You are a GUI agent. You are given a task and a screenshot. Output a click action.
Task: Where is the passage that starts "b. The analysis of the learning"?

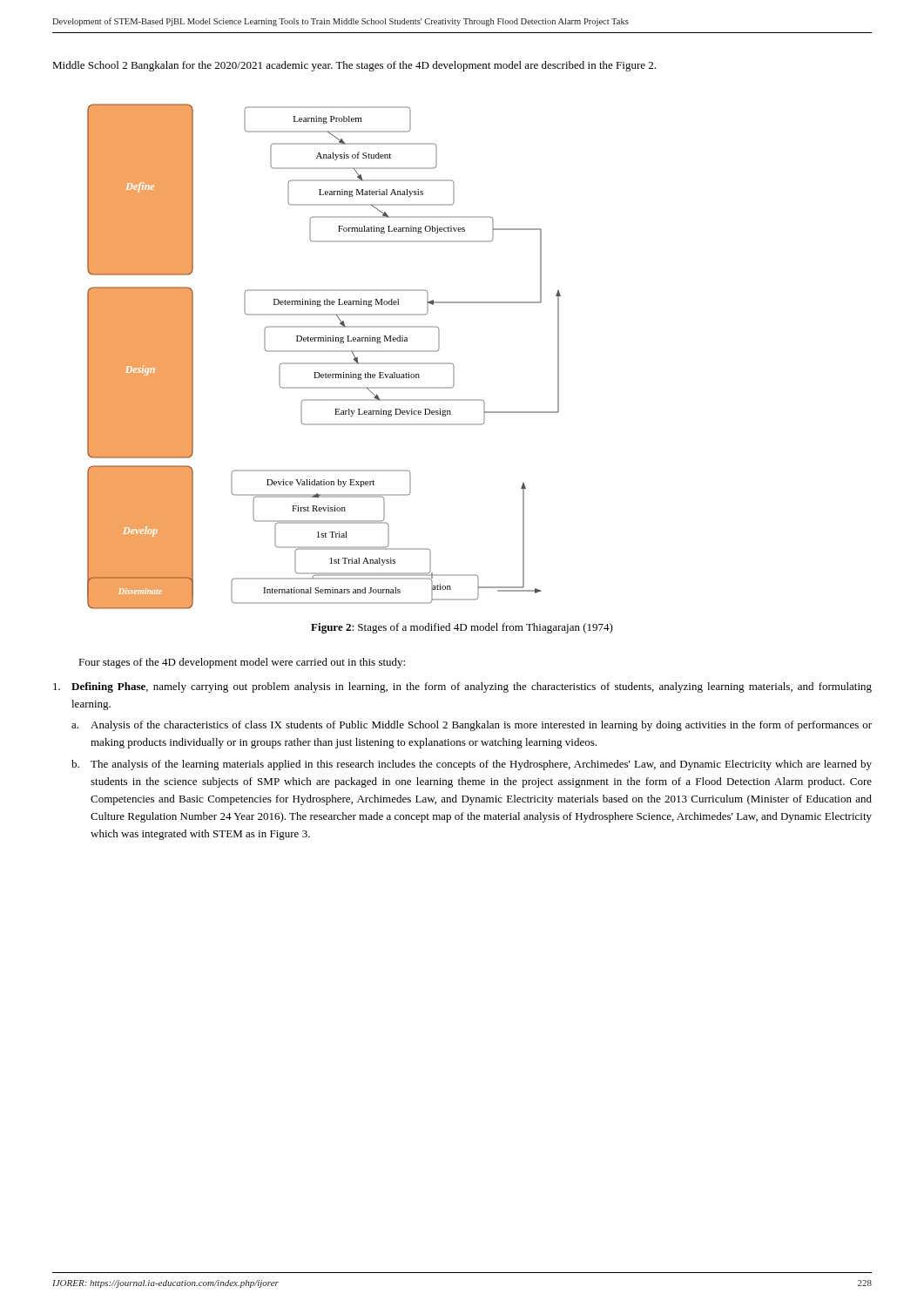(472, 799)
